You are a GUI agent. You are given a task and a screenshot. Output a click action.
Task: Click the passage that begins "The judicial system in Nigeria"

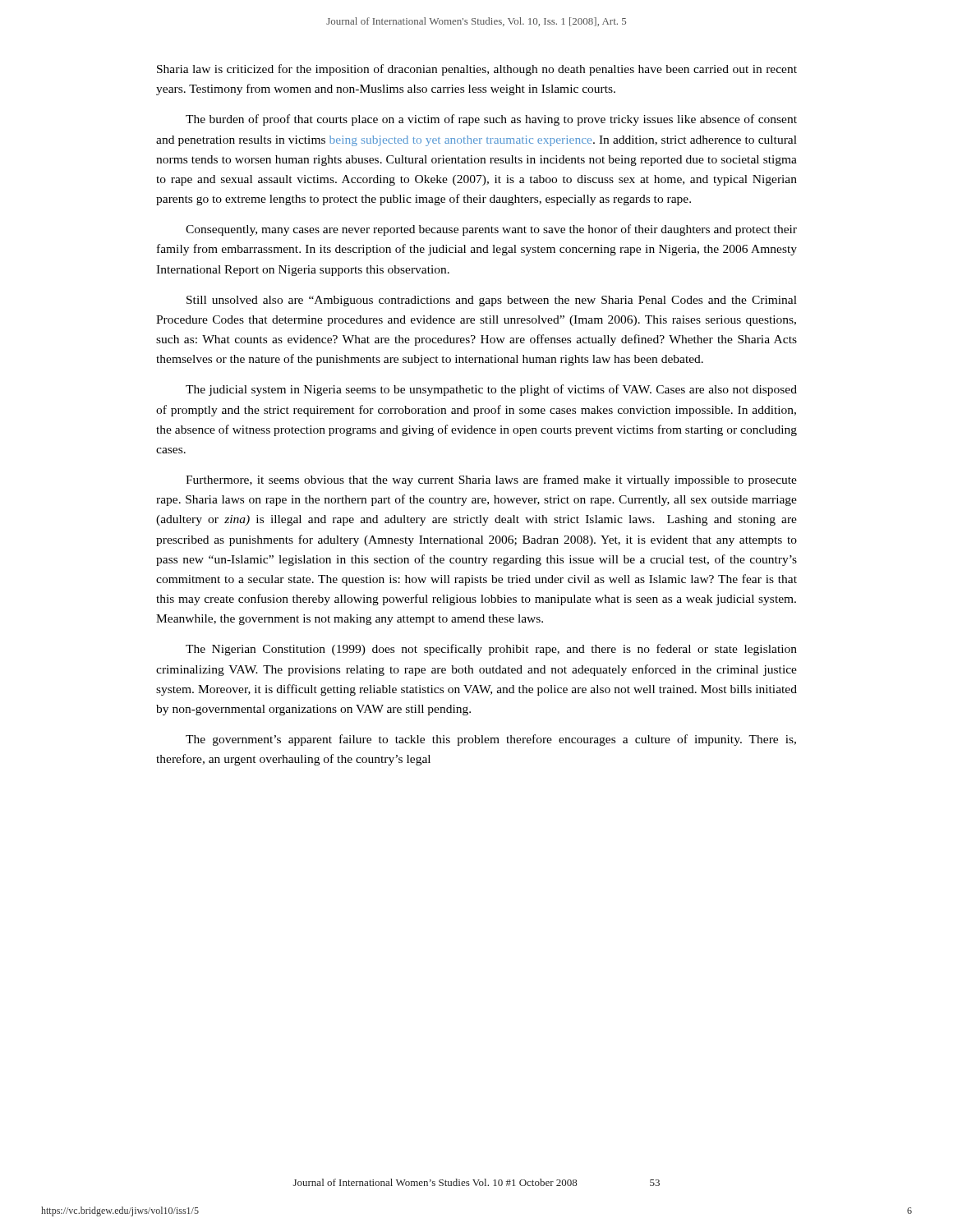click(x=476, y=419)
